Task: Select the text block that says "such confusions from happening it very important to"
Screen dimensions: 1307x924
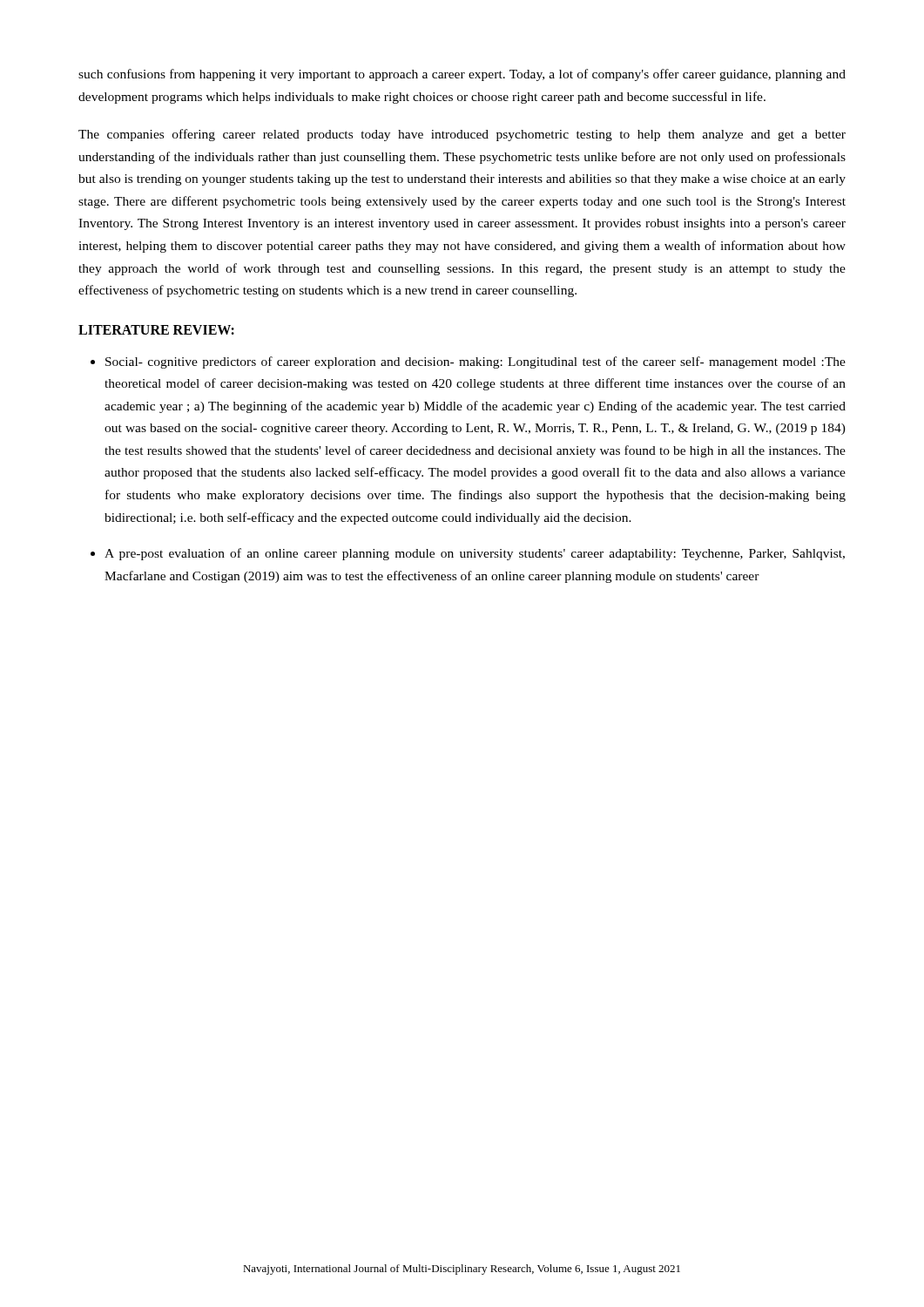Action: tap(462, 85)
